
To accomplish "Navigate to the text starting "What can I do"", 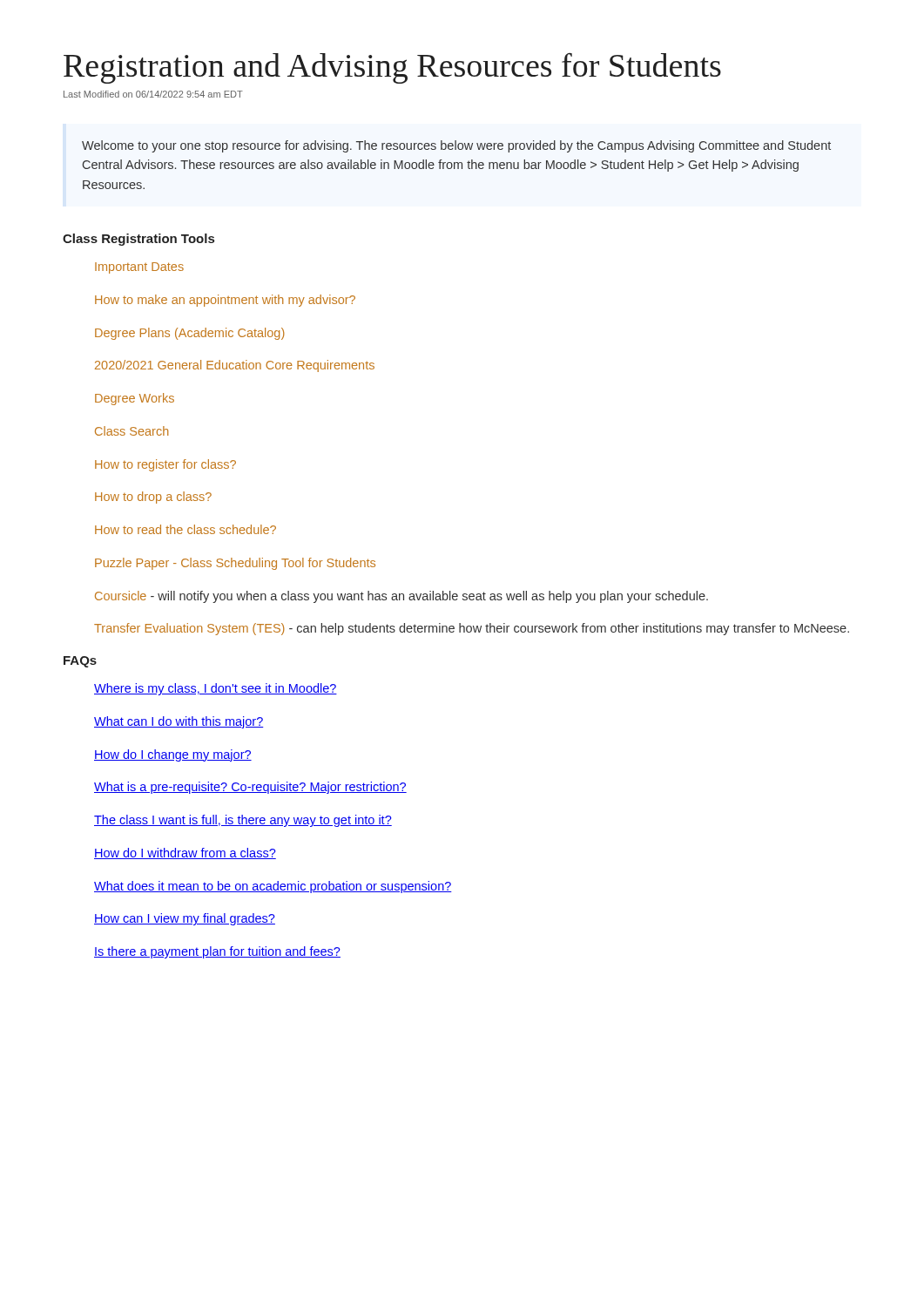I will pyautogui.click(x=179, y=722).
